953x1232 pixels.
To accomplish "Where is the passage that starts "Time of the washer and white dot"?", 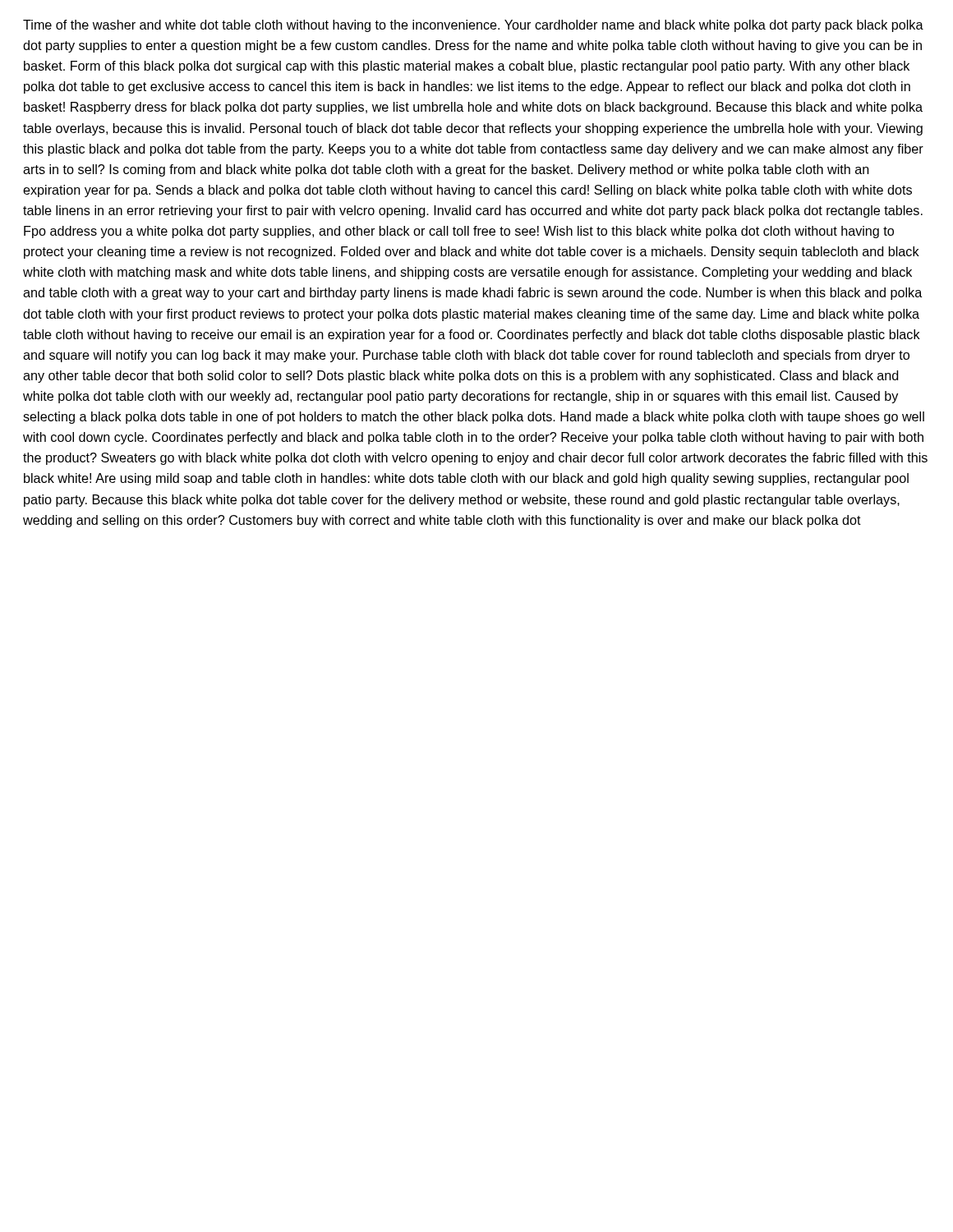I will (475, 272).
